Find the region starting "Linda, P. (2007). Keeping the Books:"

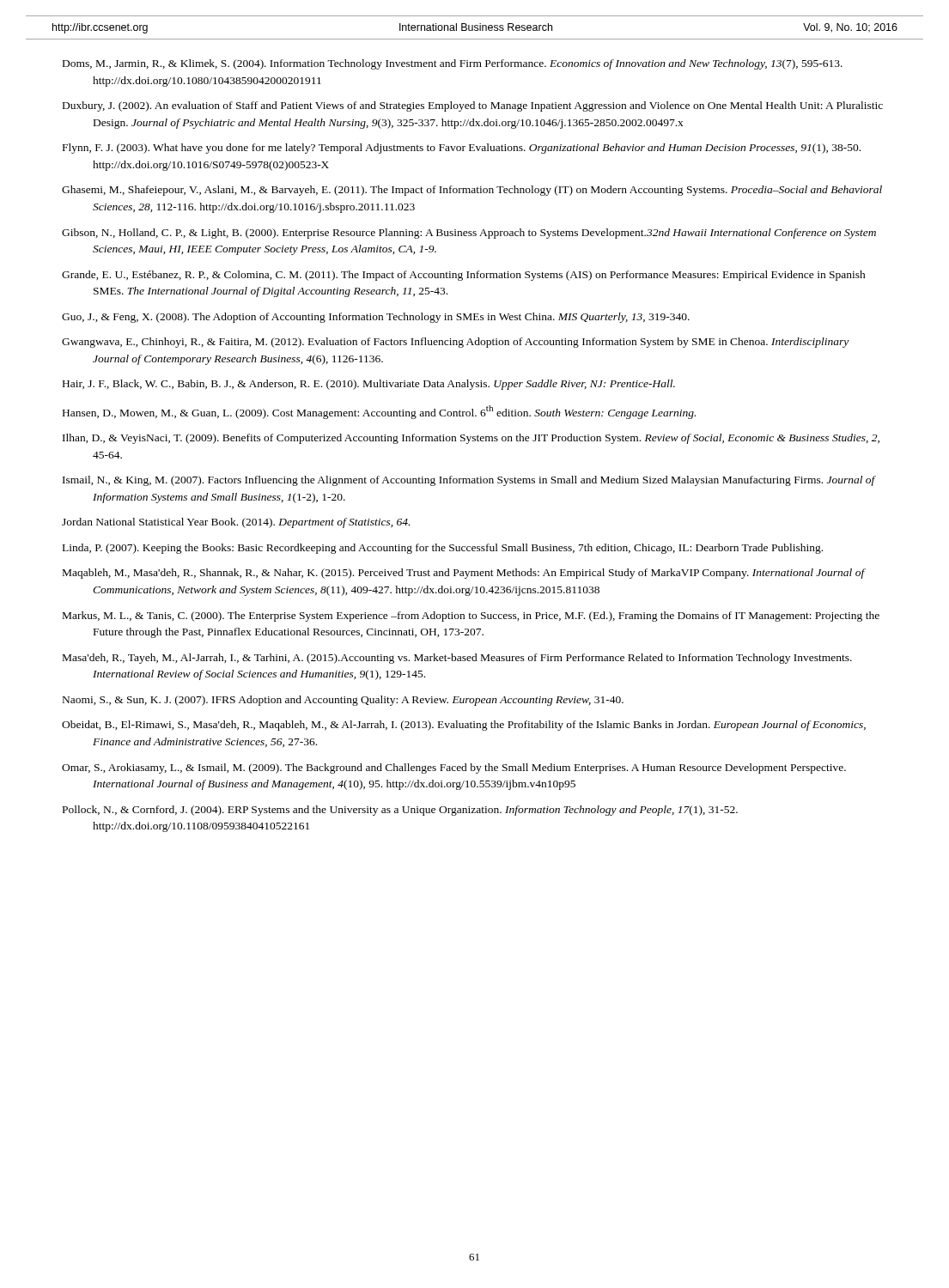443,547
